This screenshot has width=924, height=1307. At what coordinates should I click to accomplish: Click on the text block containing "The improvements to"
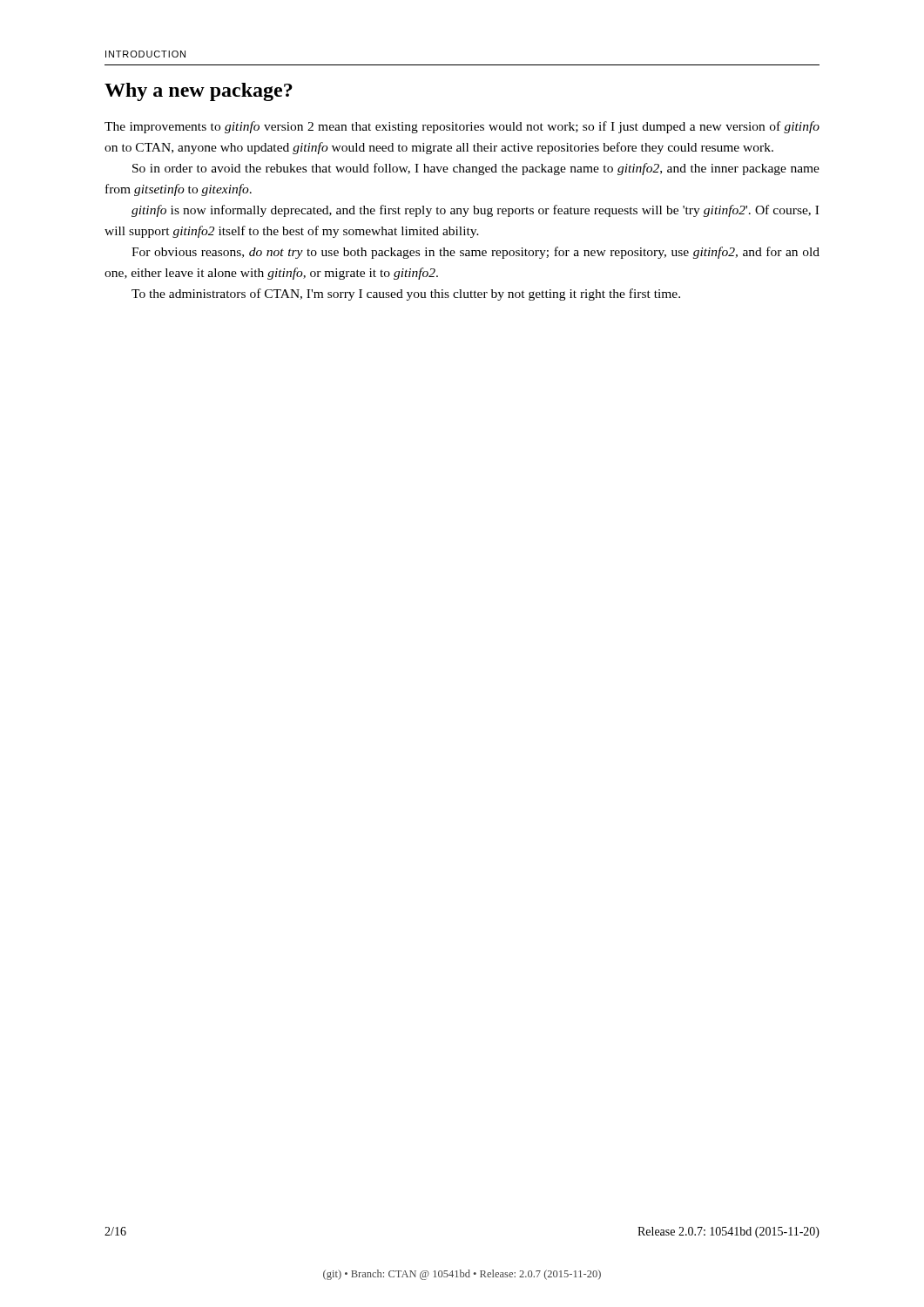(462, 210)
